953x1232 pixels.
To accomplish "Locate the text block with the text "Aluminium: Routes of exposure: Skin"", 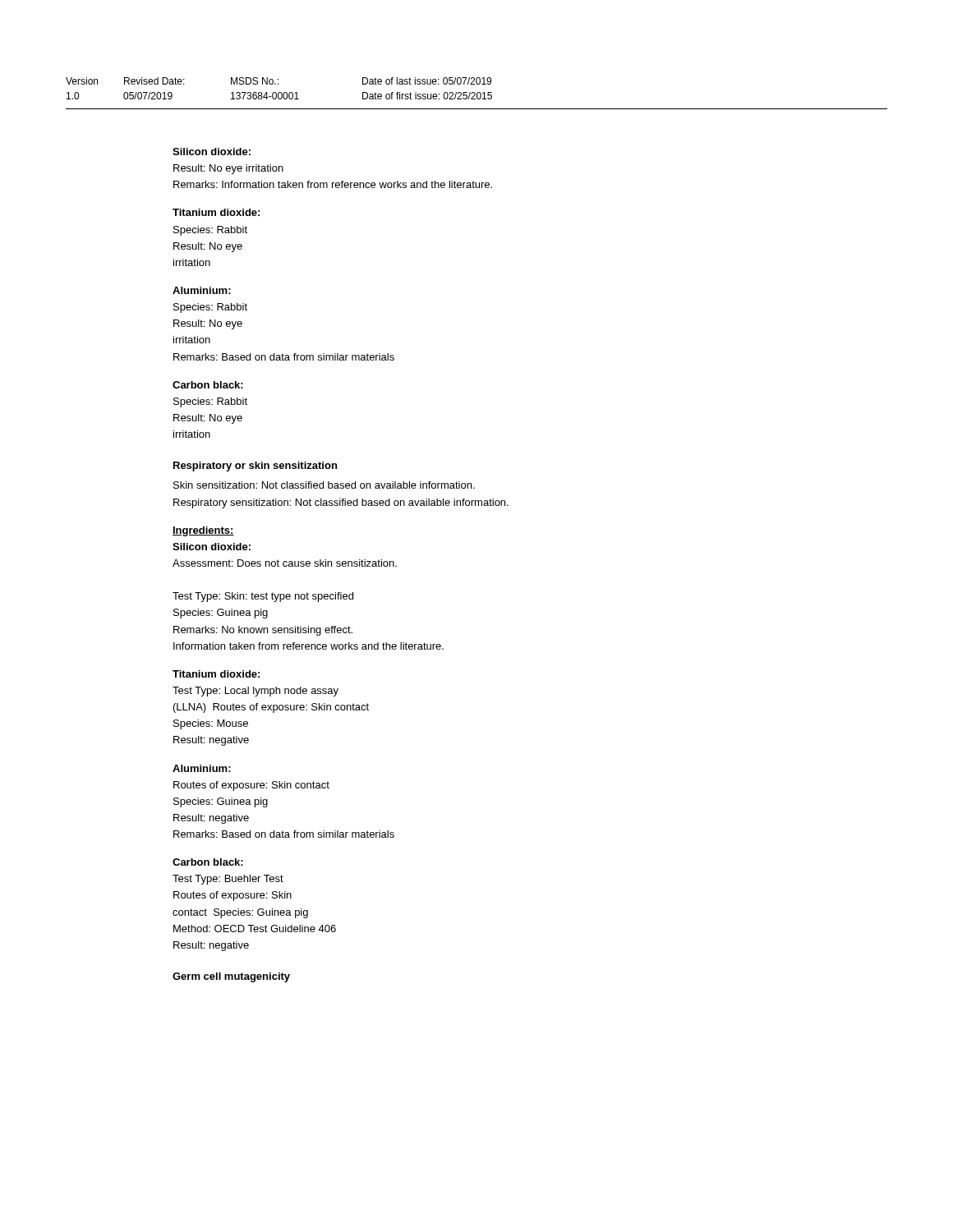I will (x=202, y=768).
